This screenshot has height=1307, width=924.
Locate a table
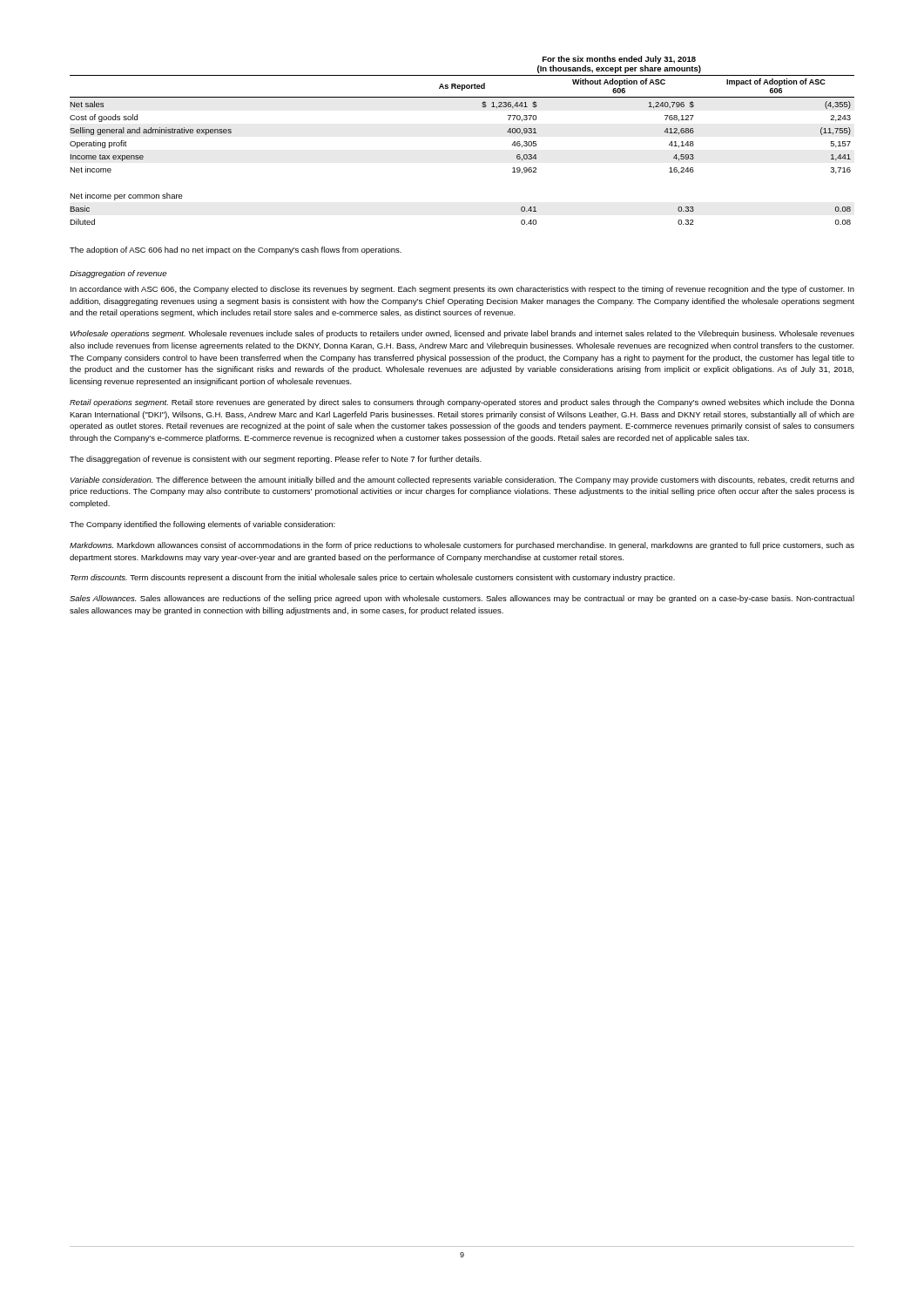point(462,140)
